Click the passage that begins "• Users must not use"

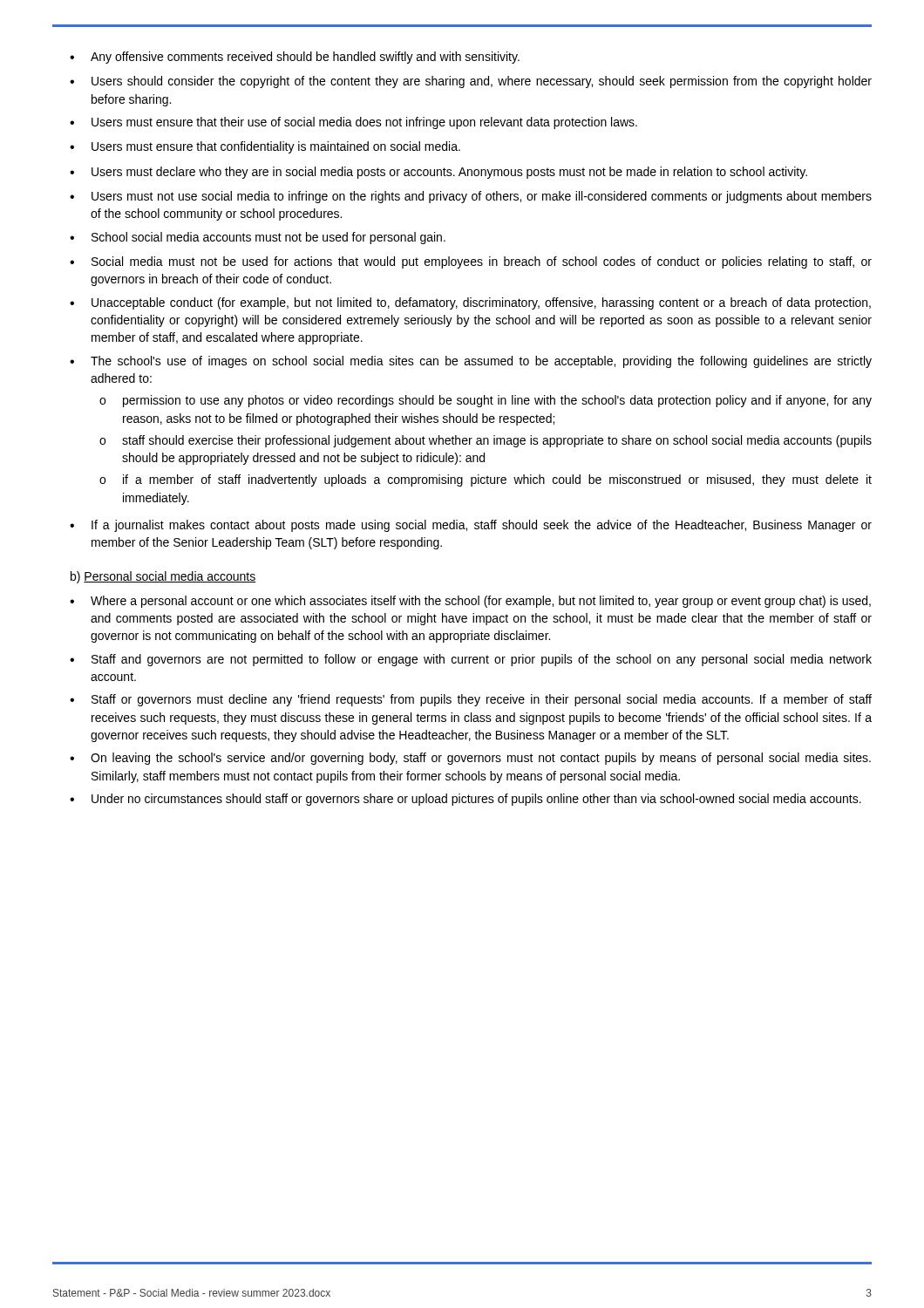tap(471, 205)
